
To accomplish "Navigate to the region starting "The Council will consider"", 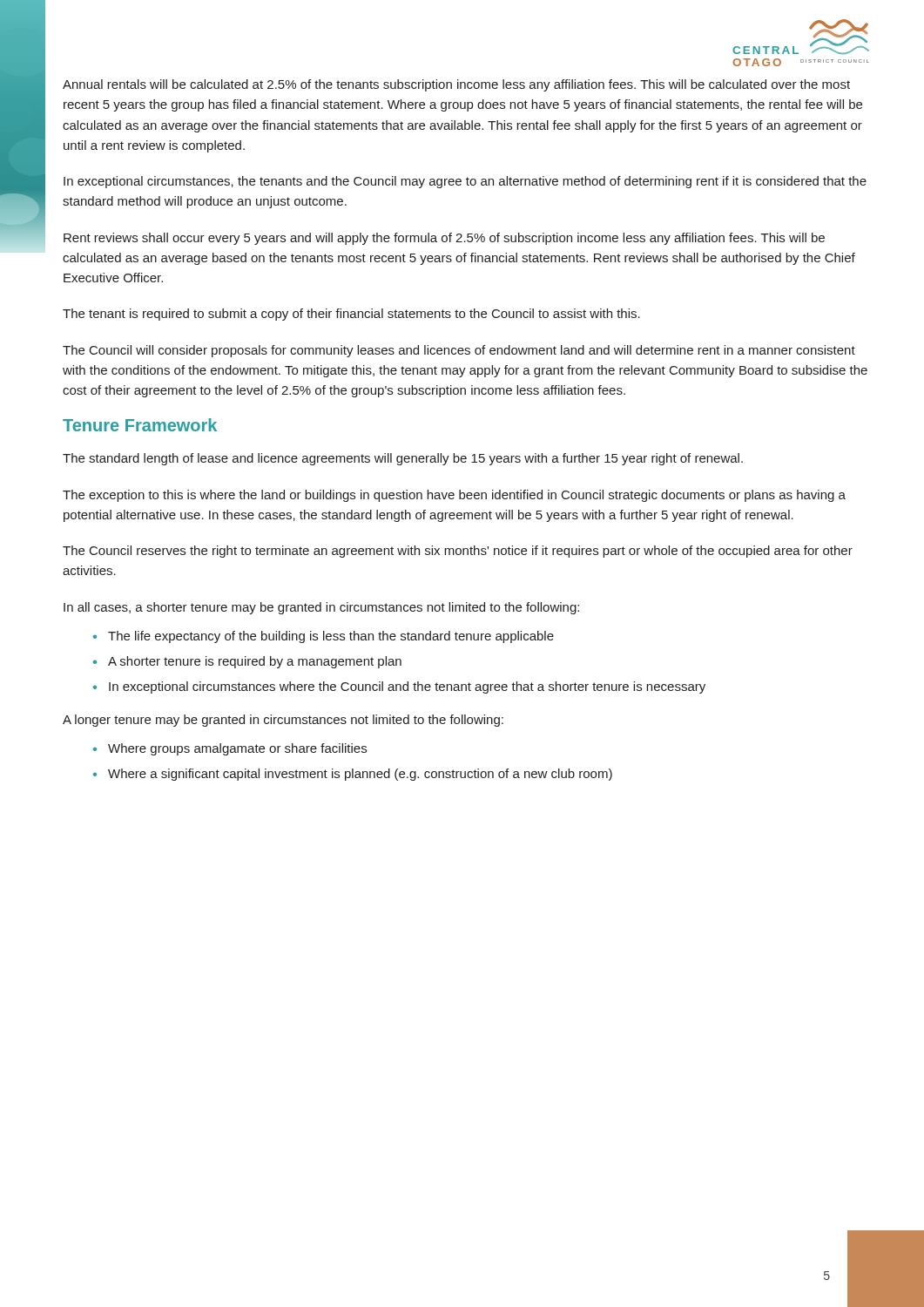I will (x=465, y=370).
